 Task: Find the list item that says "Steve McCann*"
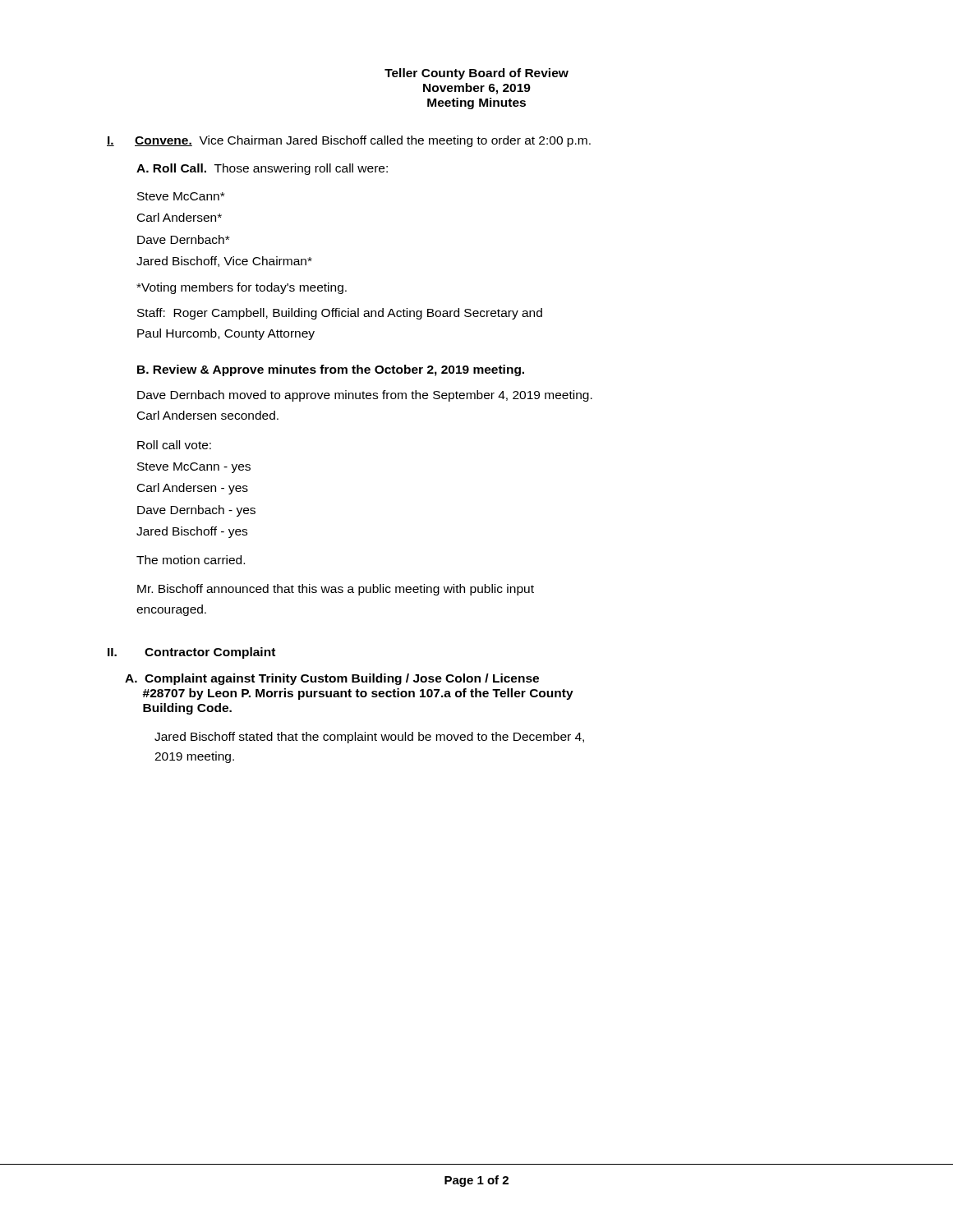(181, 196)
